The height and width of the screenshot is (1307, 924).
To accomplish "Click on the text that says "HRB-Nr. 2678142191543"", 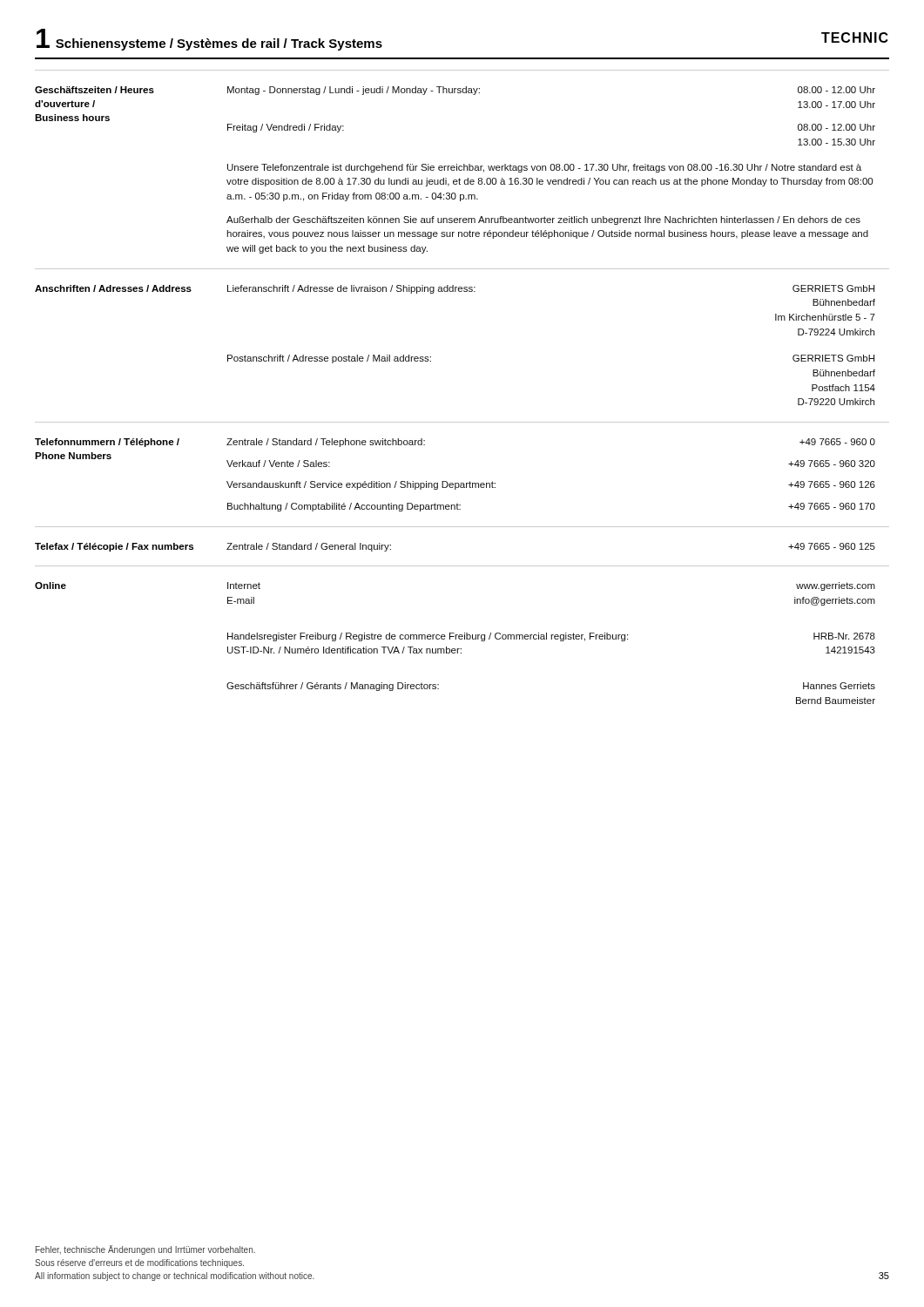I will [x=844, y=643].
